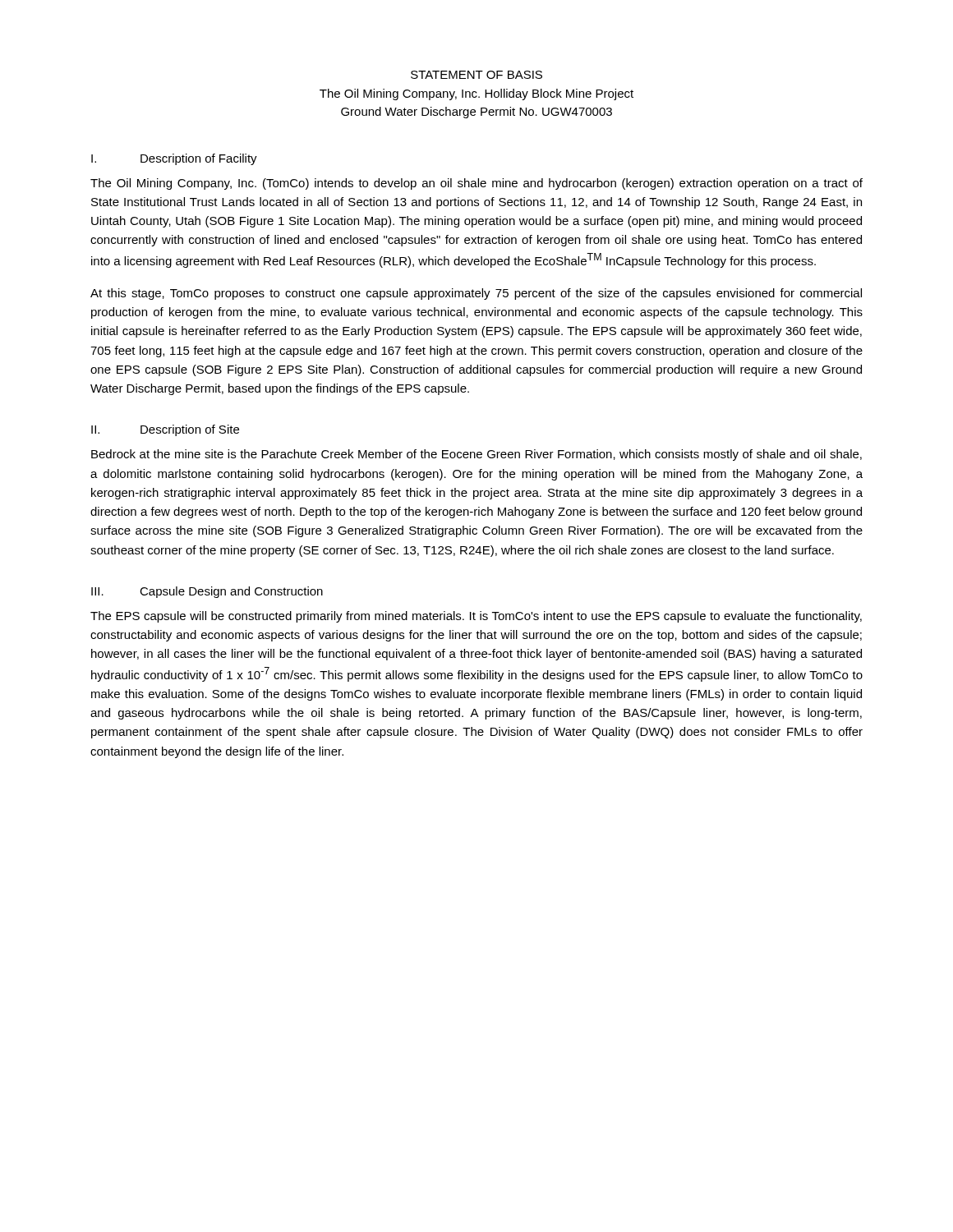Click on the text block that reads "The EPS capsule will be constructed primarily"
Viewport: 953px width, 1232px height.
(476, 683)
